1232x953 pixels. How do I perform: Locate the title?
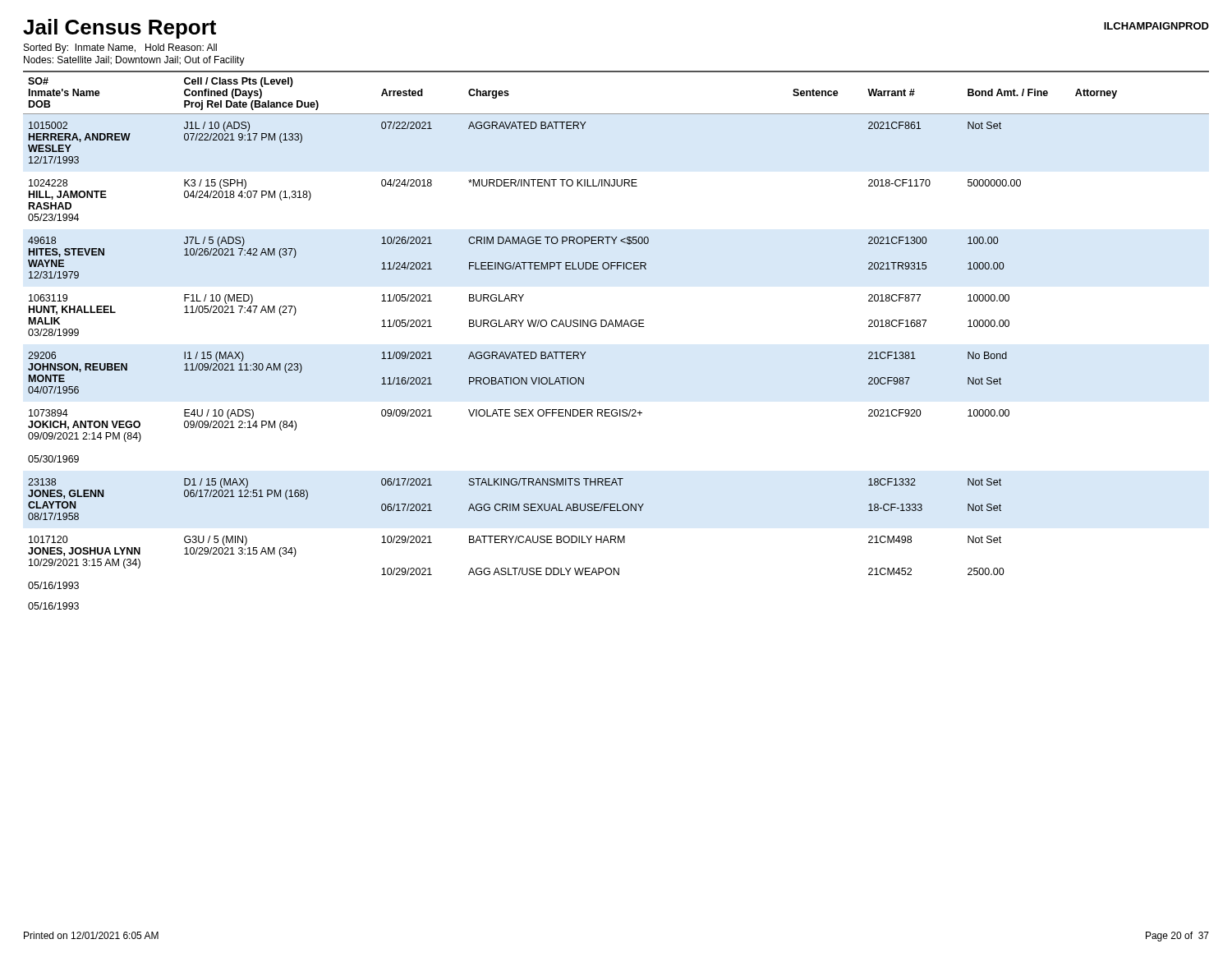(x=120, y=27)
